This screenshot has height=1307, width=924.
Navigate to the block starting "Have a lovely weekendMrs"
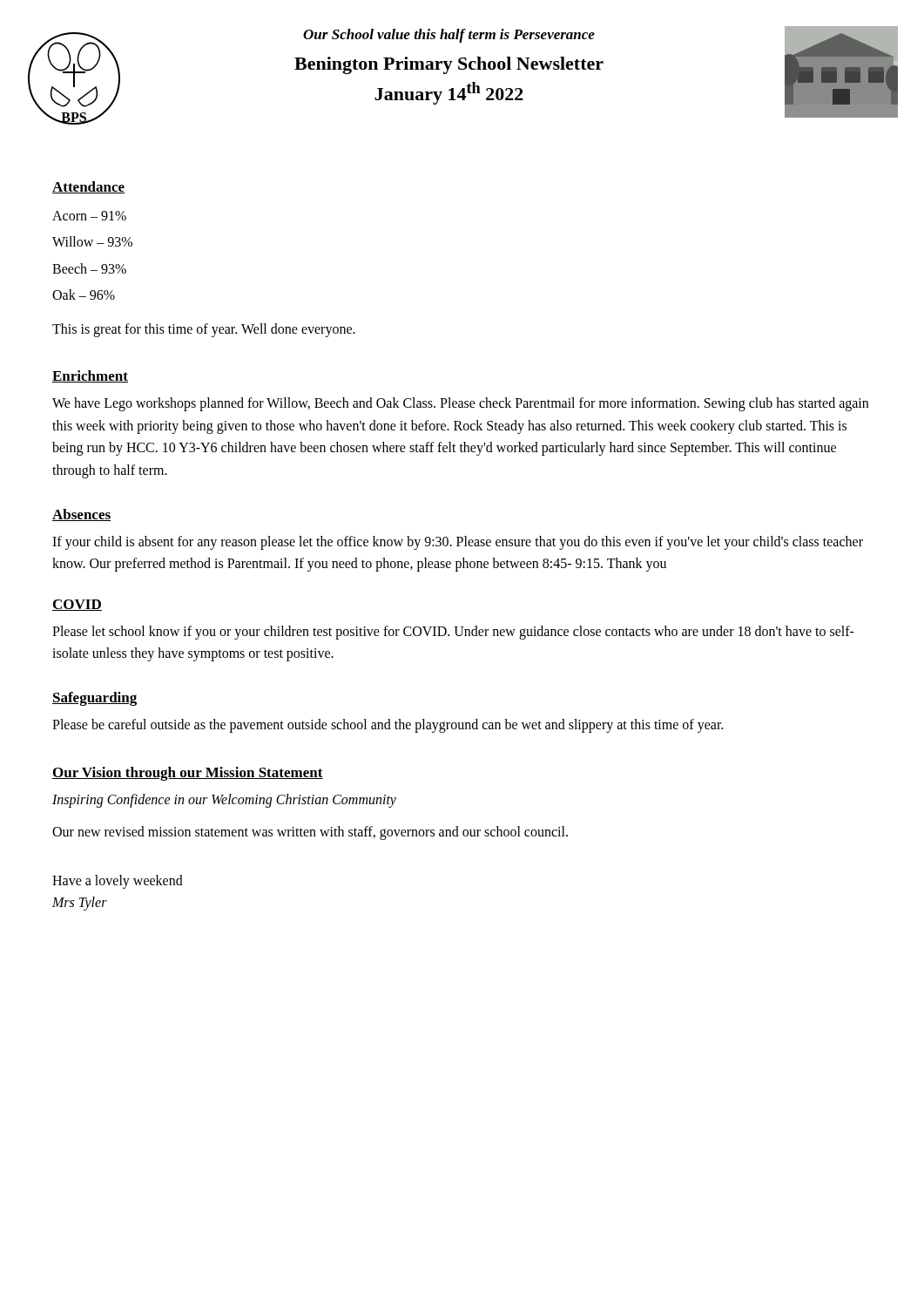[x=117, y=891]
